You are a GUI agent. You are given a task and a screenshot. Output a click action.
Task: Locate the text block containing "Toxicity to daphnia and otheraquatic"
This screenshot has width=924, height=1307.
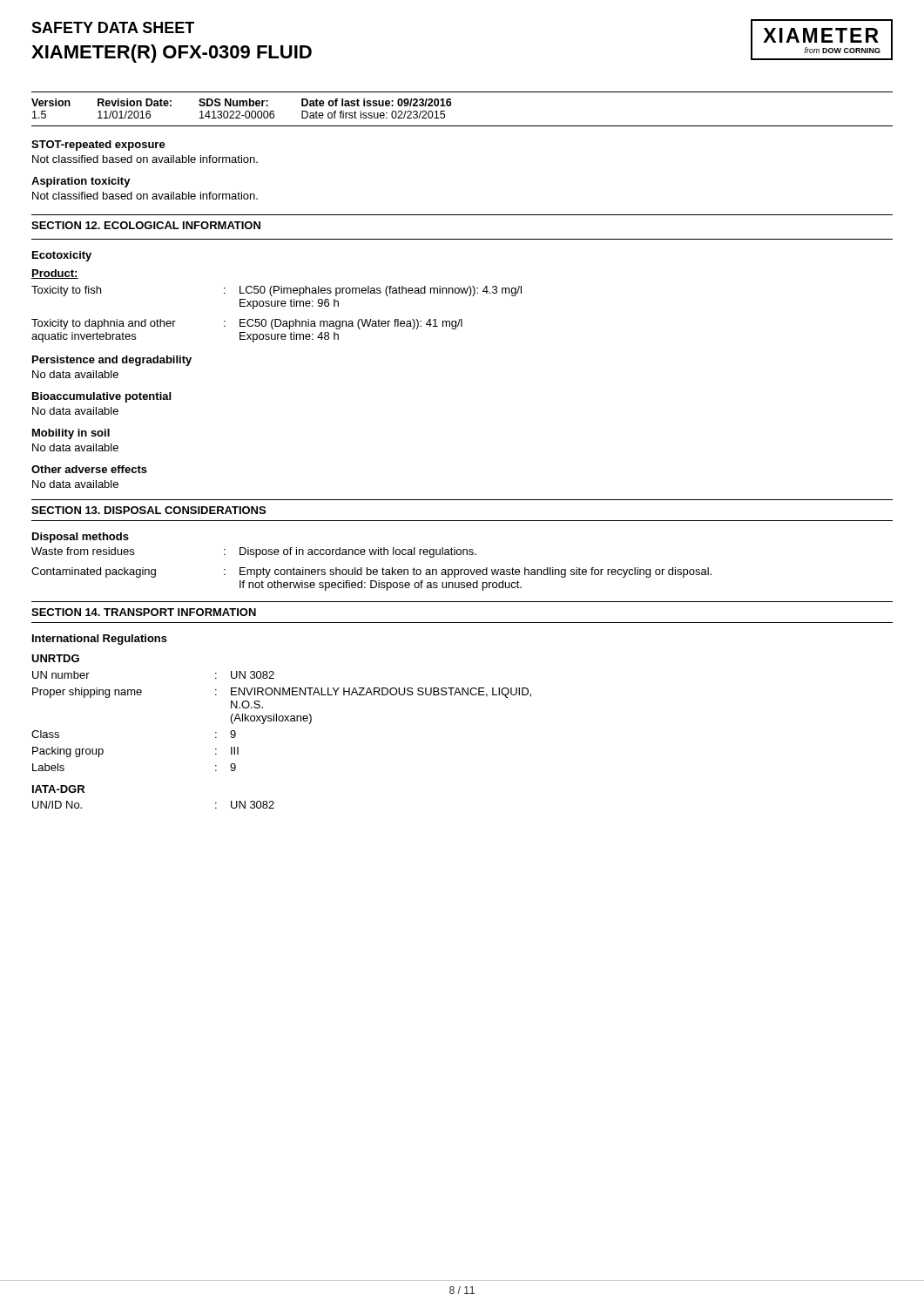[462, 329]
